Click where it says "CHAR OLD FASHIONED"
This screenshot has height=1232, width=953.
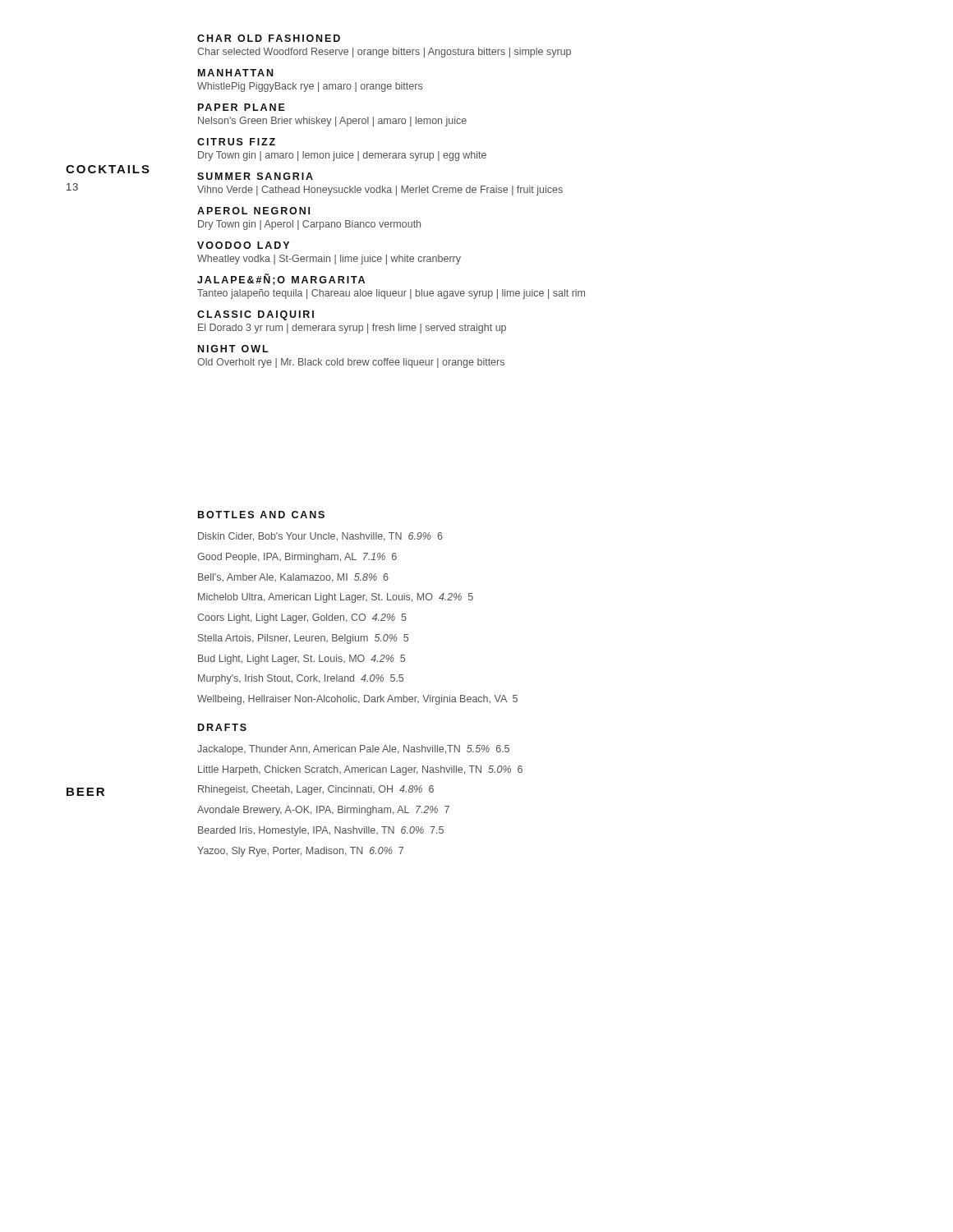pyautogui.click(x=270, y=39)
